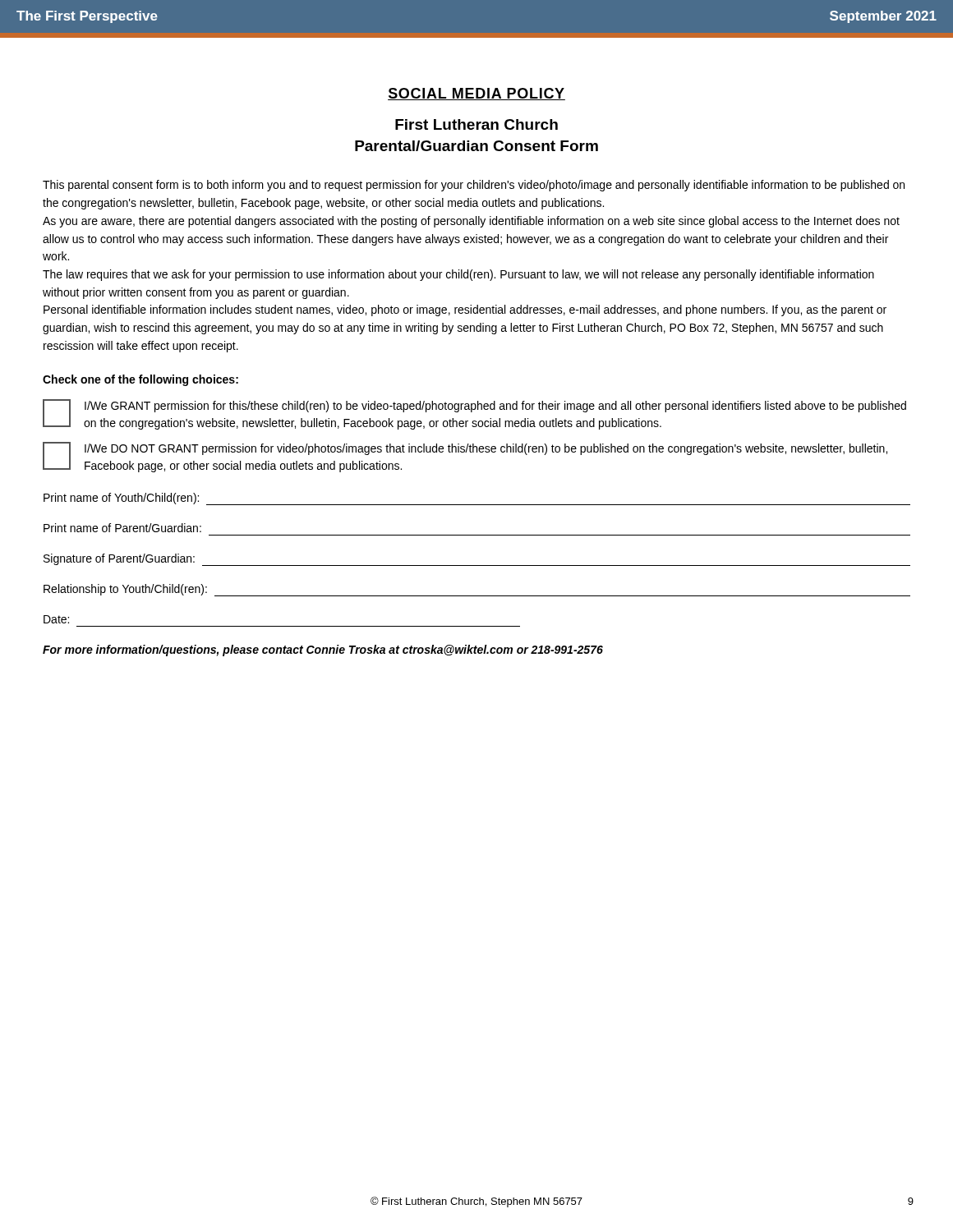Screen dimensions: 1232x953
Task: Click where it says "First Lutheran Church Parental/Guardian Consent Form"
Action: point(476,135)
